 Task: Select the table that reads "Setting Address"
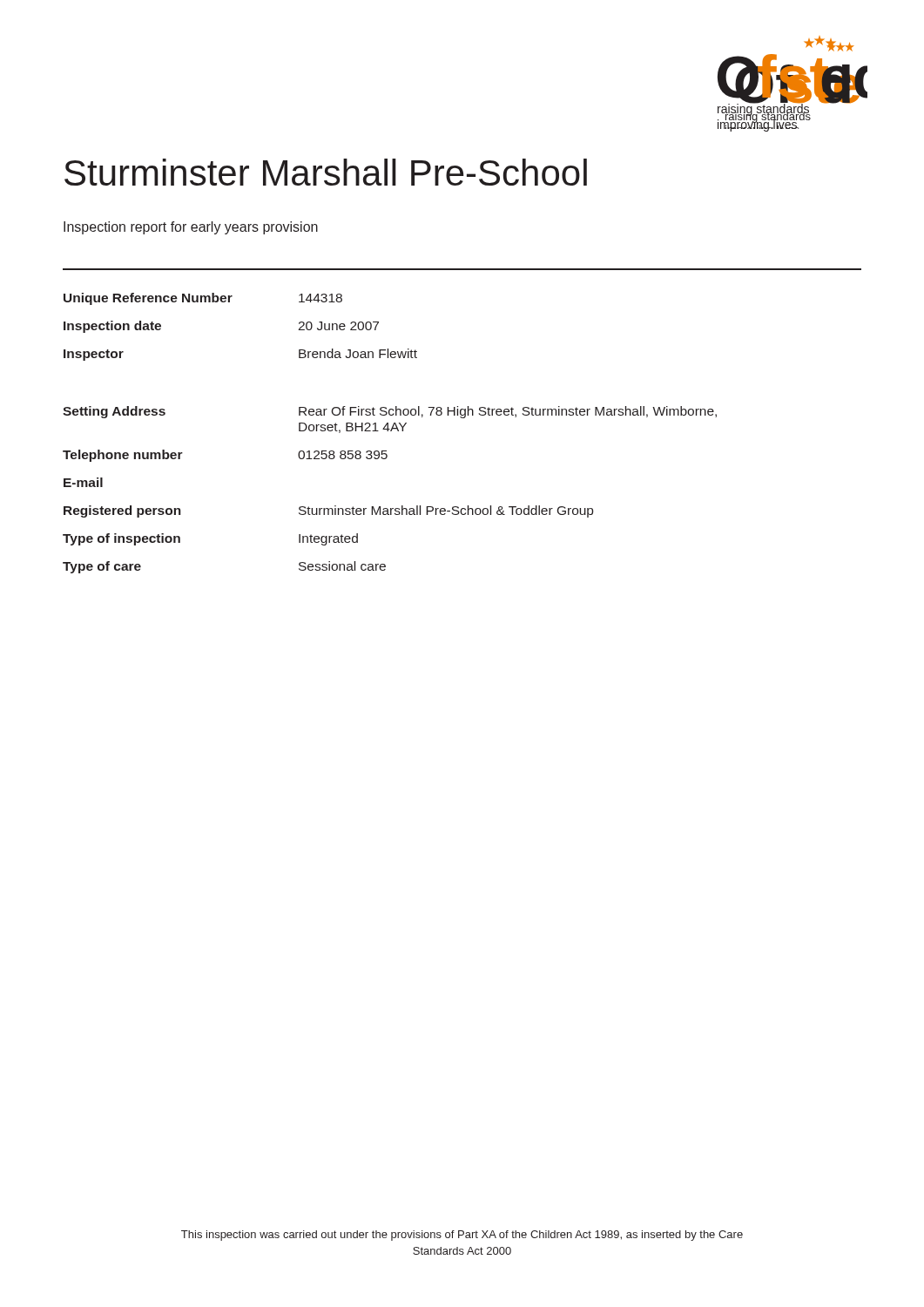[x=462, y=432]
